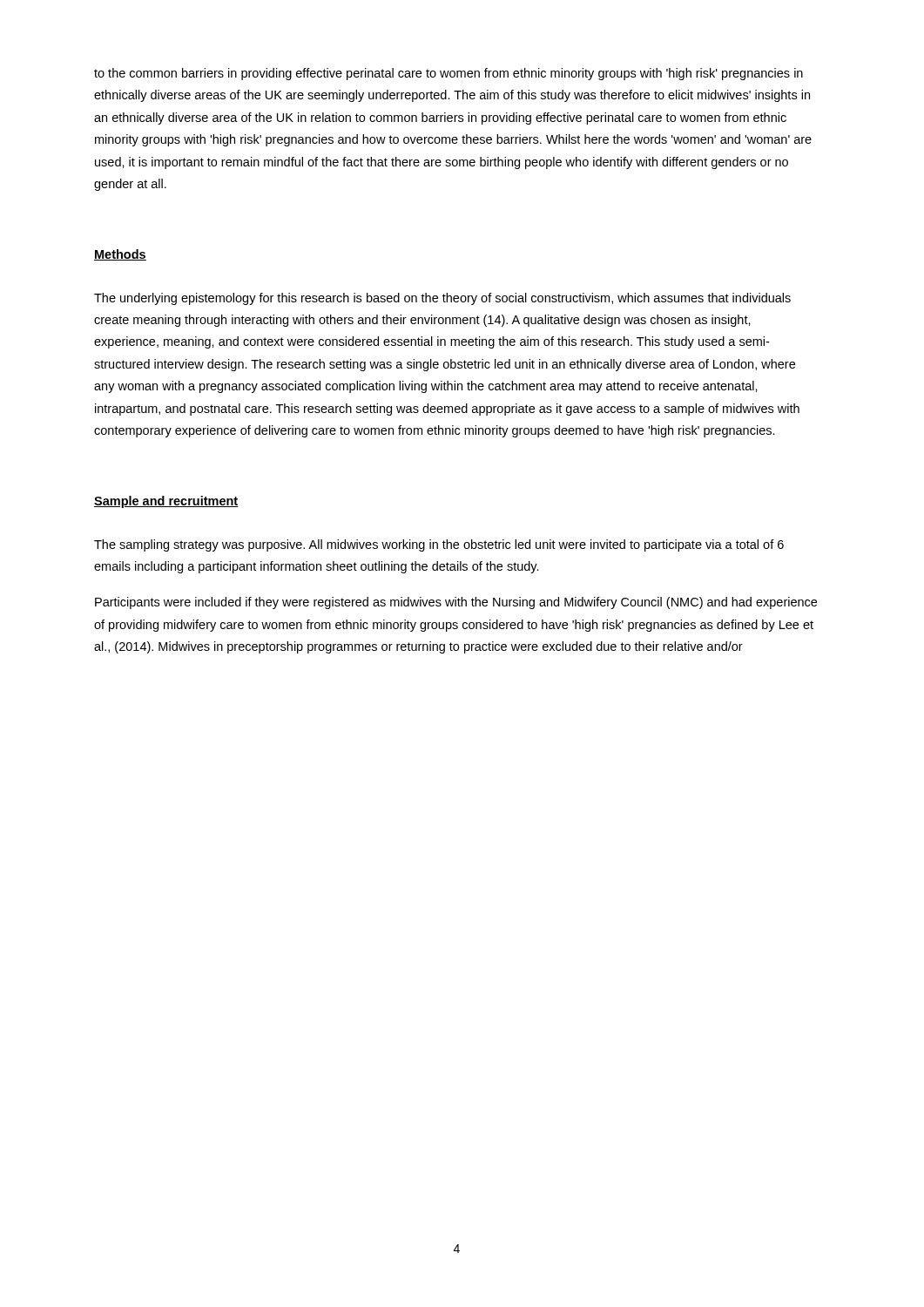Find the passage starting "Participants were included"
This screenshot has width=924, height=1307.
pos(457,625)
